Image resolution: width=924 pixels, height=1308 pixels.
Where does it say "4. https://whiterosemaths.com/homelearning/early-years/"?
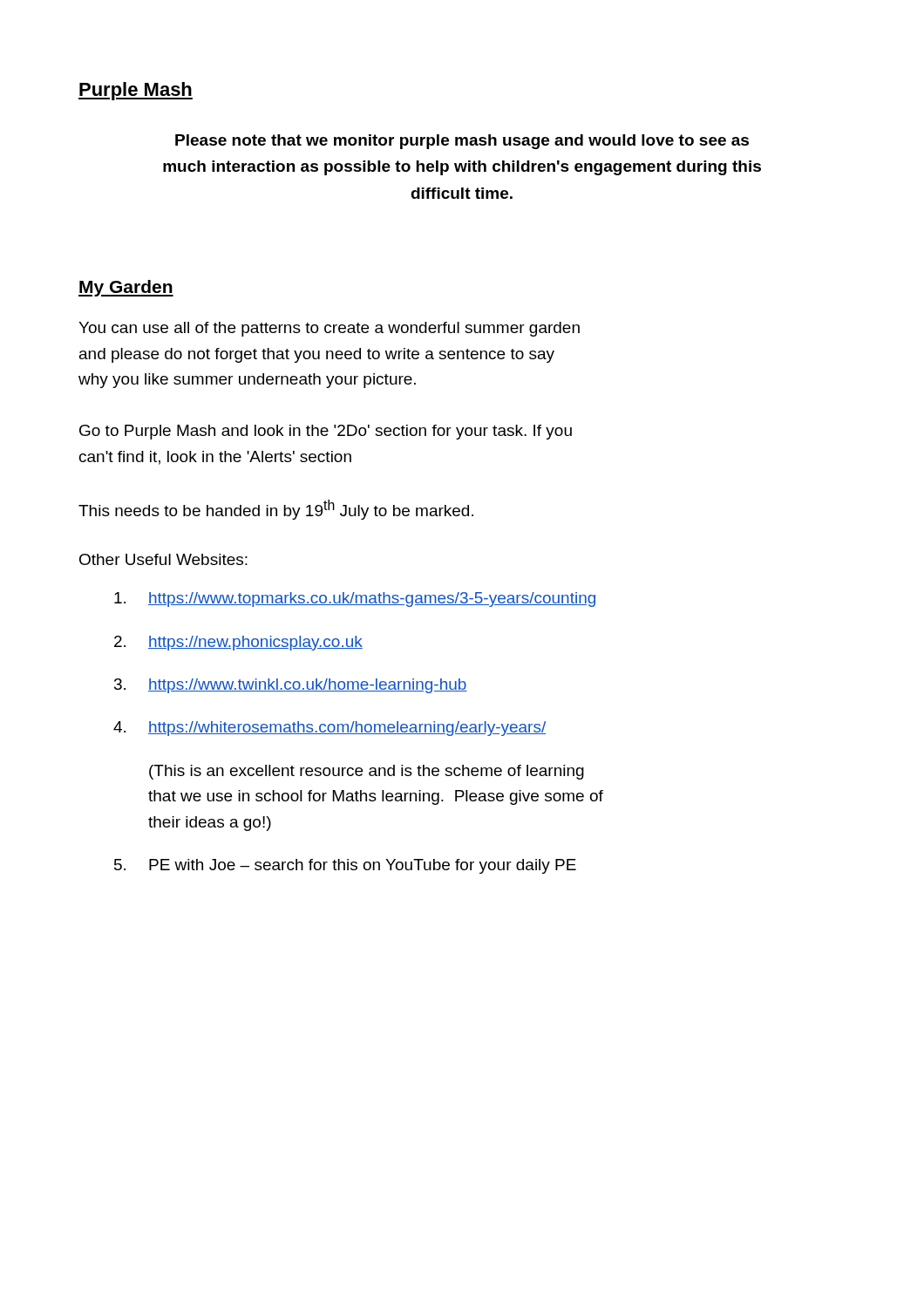click(x=312, y=727)
